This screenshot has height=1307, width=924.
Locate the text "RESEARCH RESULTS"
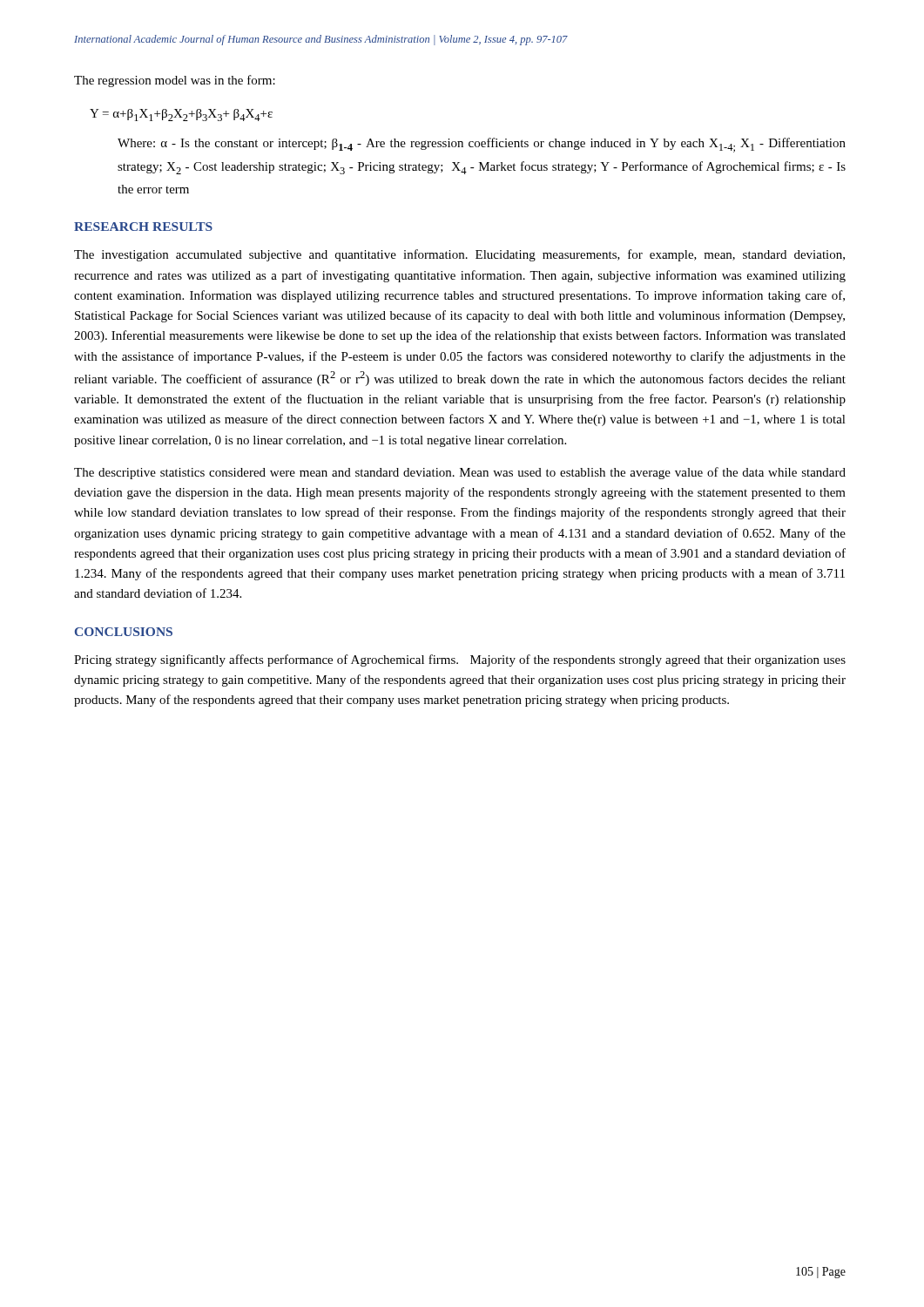[143, 226]
